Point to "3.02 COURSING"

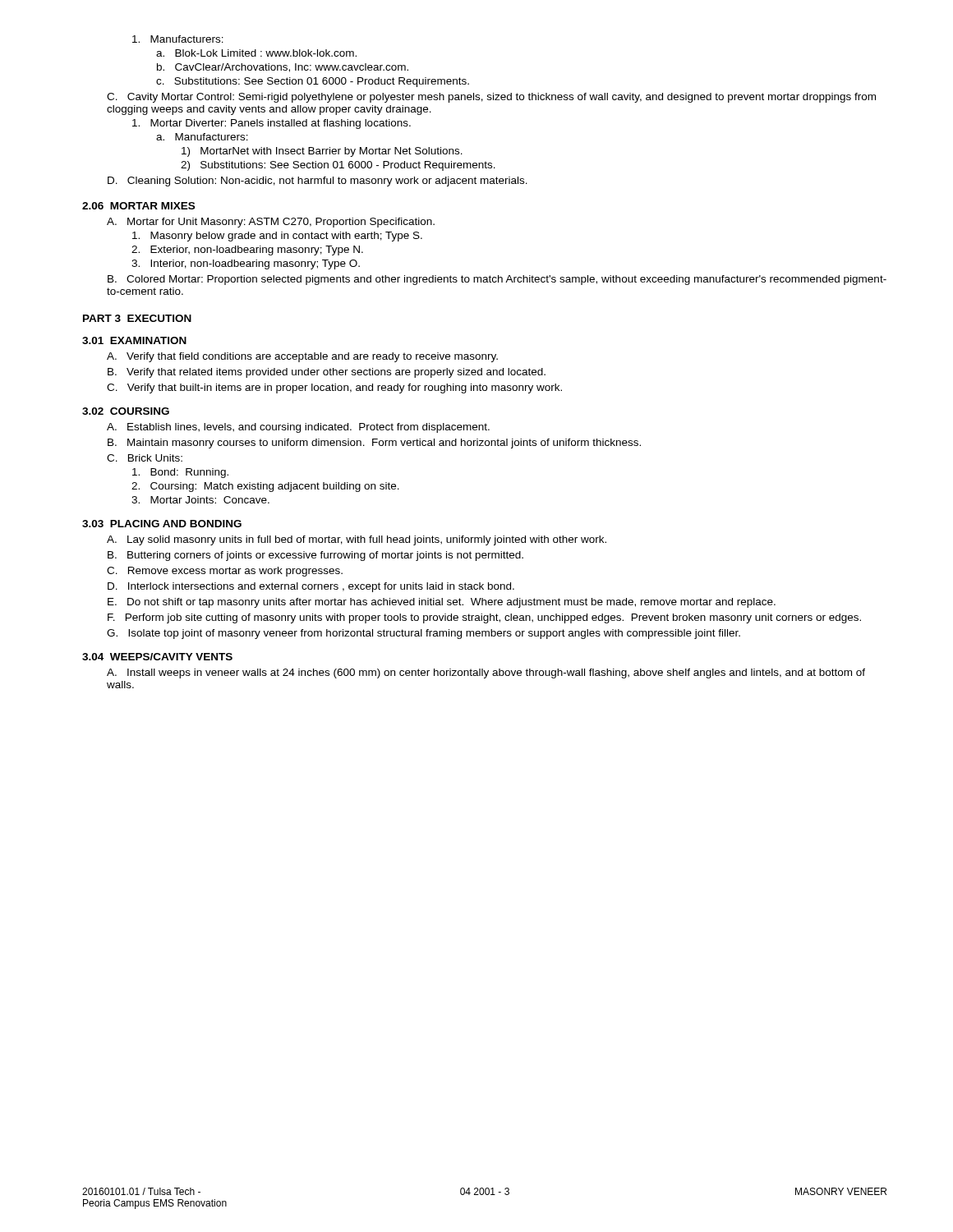(126, 411)
